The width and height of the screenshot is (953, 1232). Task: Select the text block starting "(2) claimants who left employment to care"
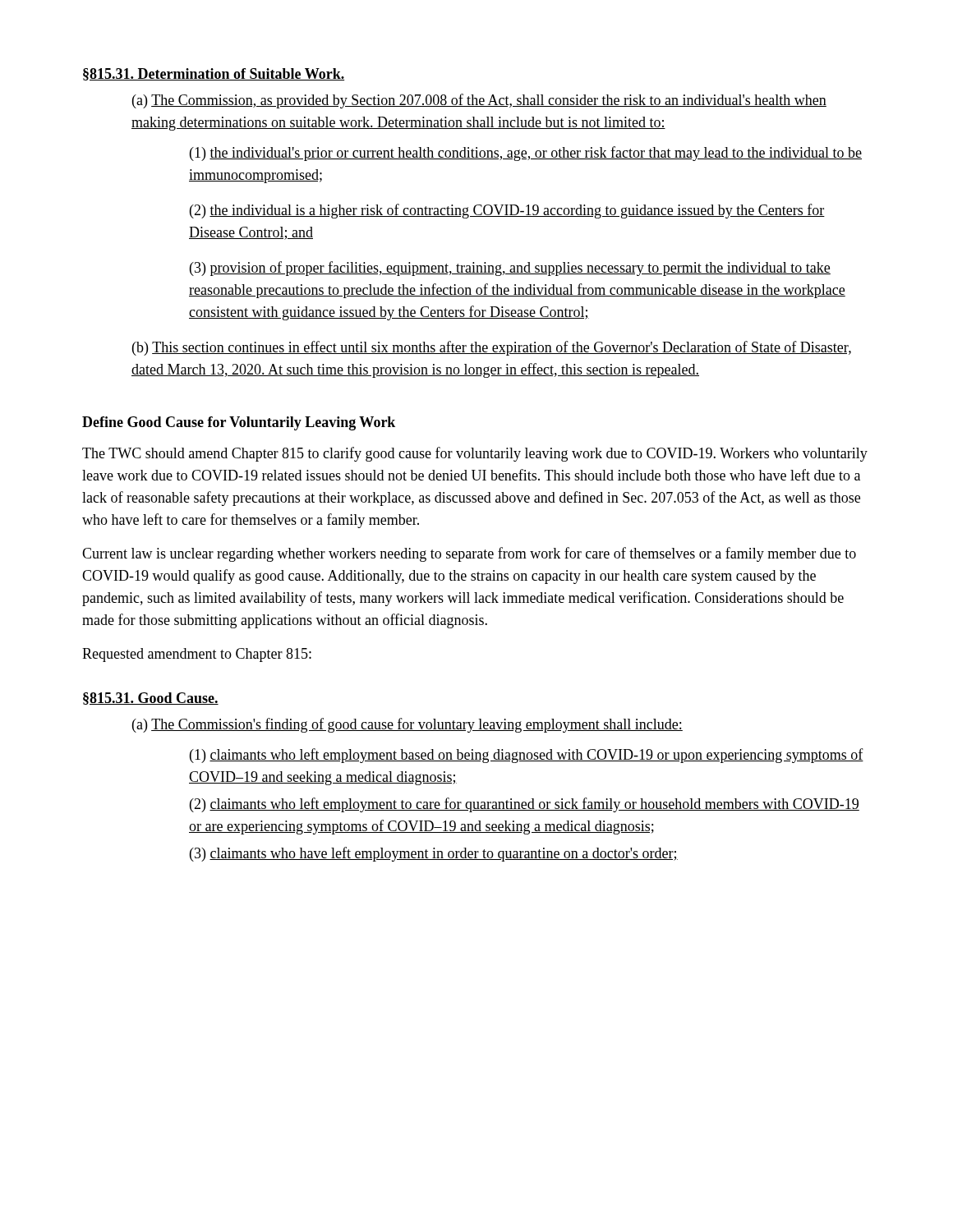[524, 815]
